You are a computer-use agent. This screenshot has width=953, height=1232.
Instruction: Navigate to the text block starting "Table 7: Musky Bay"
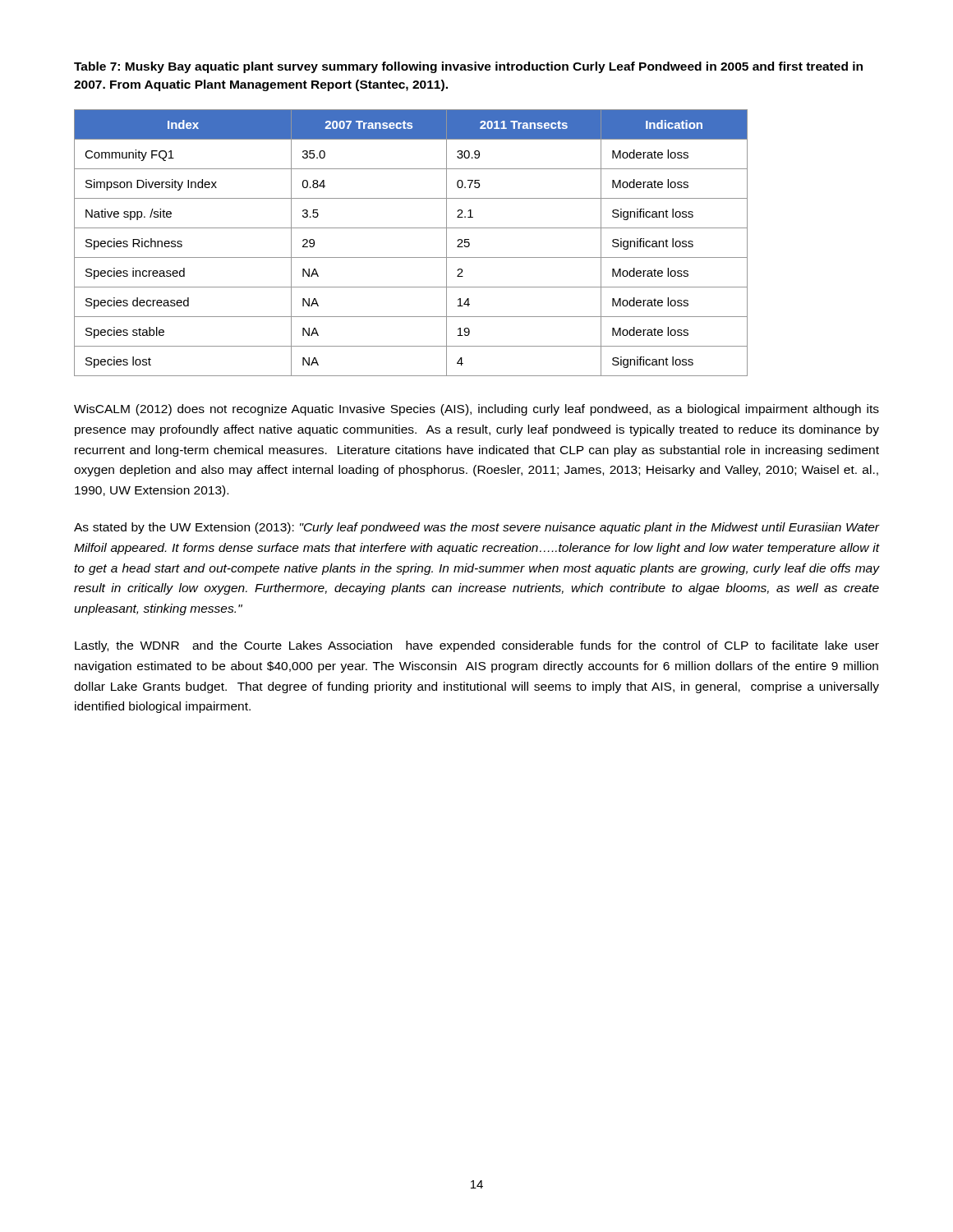click(x=469, y=75)
